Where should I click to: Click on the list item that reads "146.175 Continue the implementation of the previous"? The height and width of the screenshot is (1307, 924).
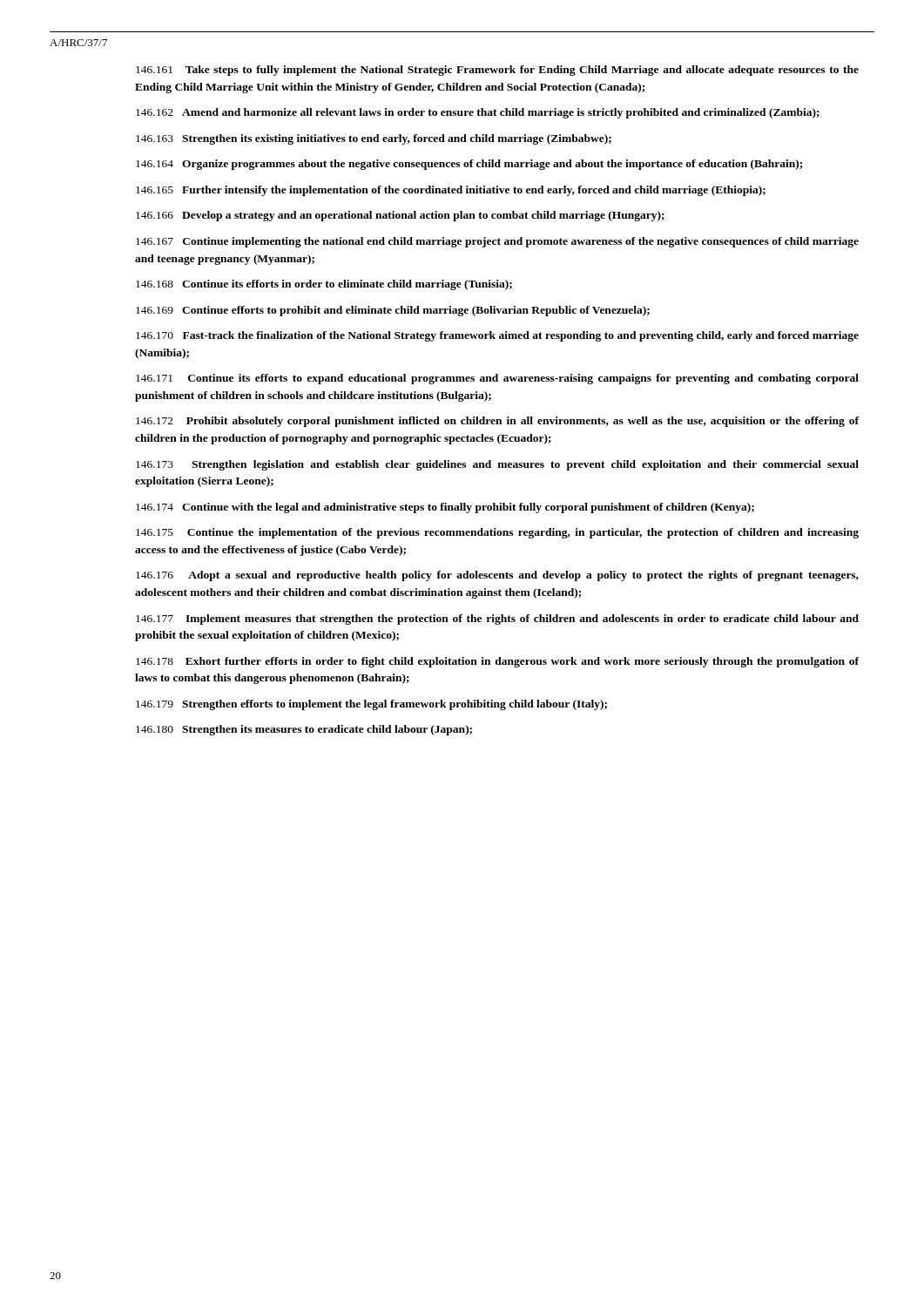pos(497,541)
